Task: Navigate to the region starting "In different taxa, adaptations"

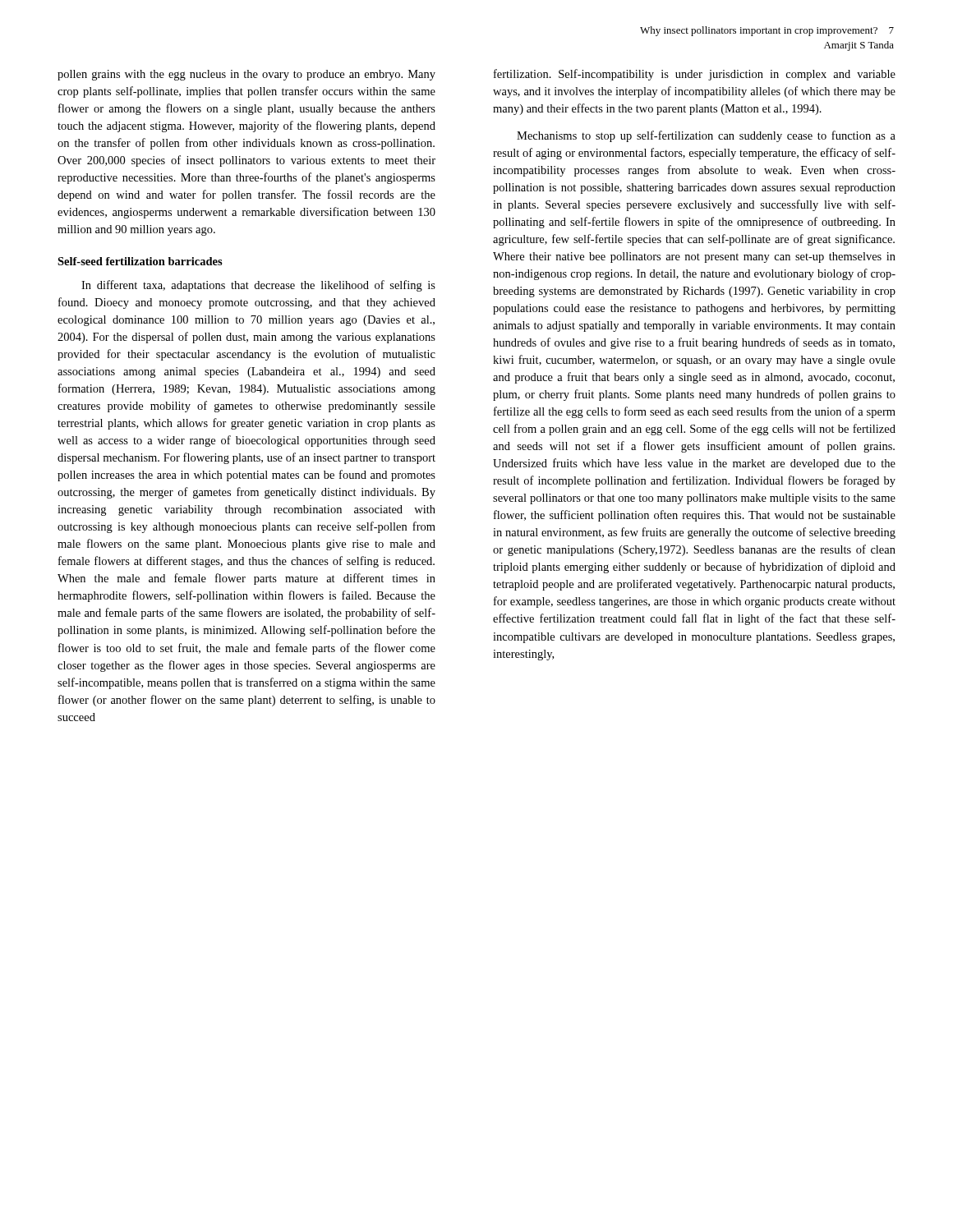Action: point(246,501)
